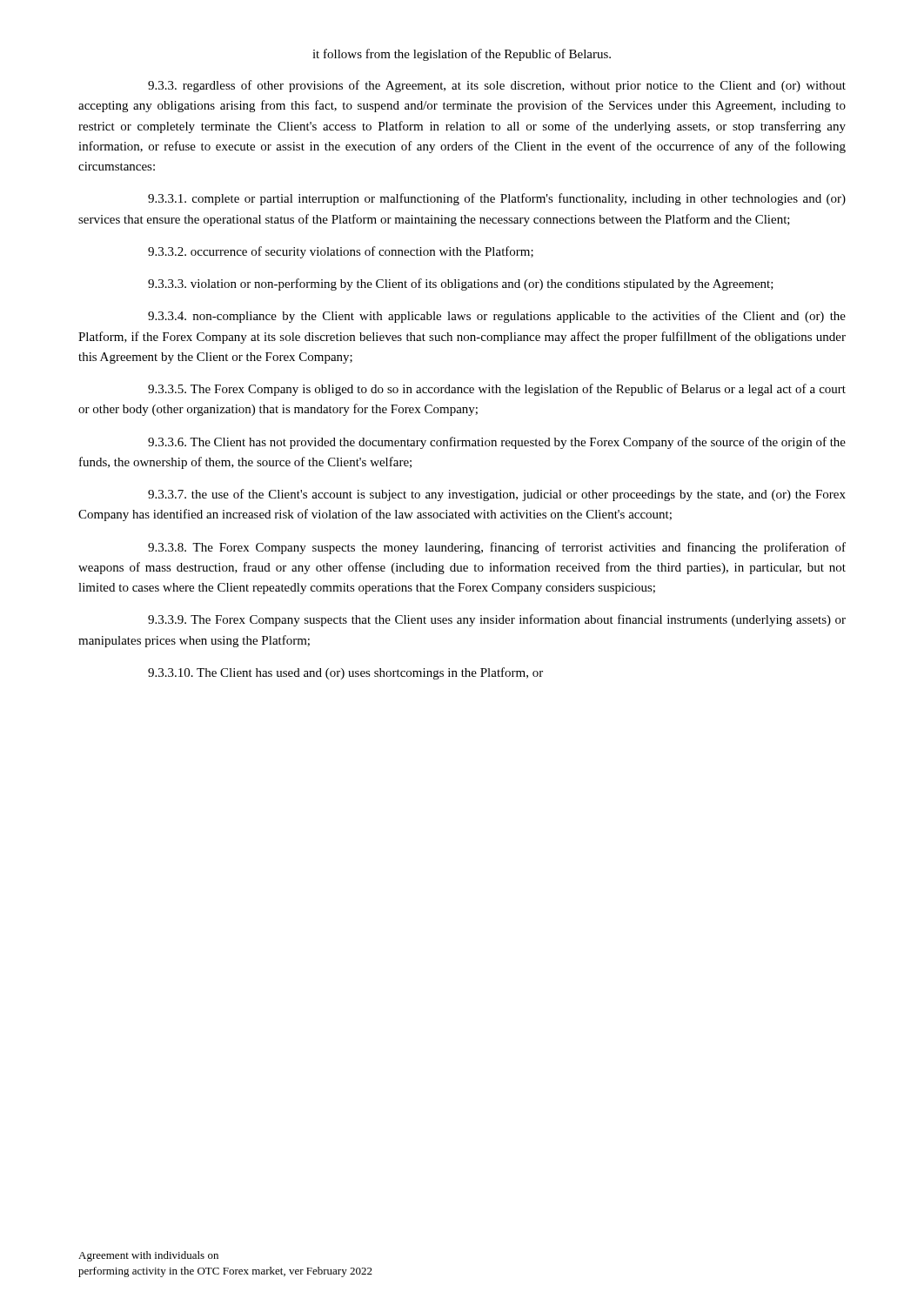
Task: Point to the element starting "3.3.9. The Forex Company suspects"
Action: 462,630
